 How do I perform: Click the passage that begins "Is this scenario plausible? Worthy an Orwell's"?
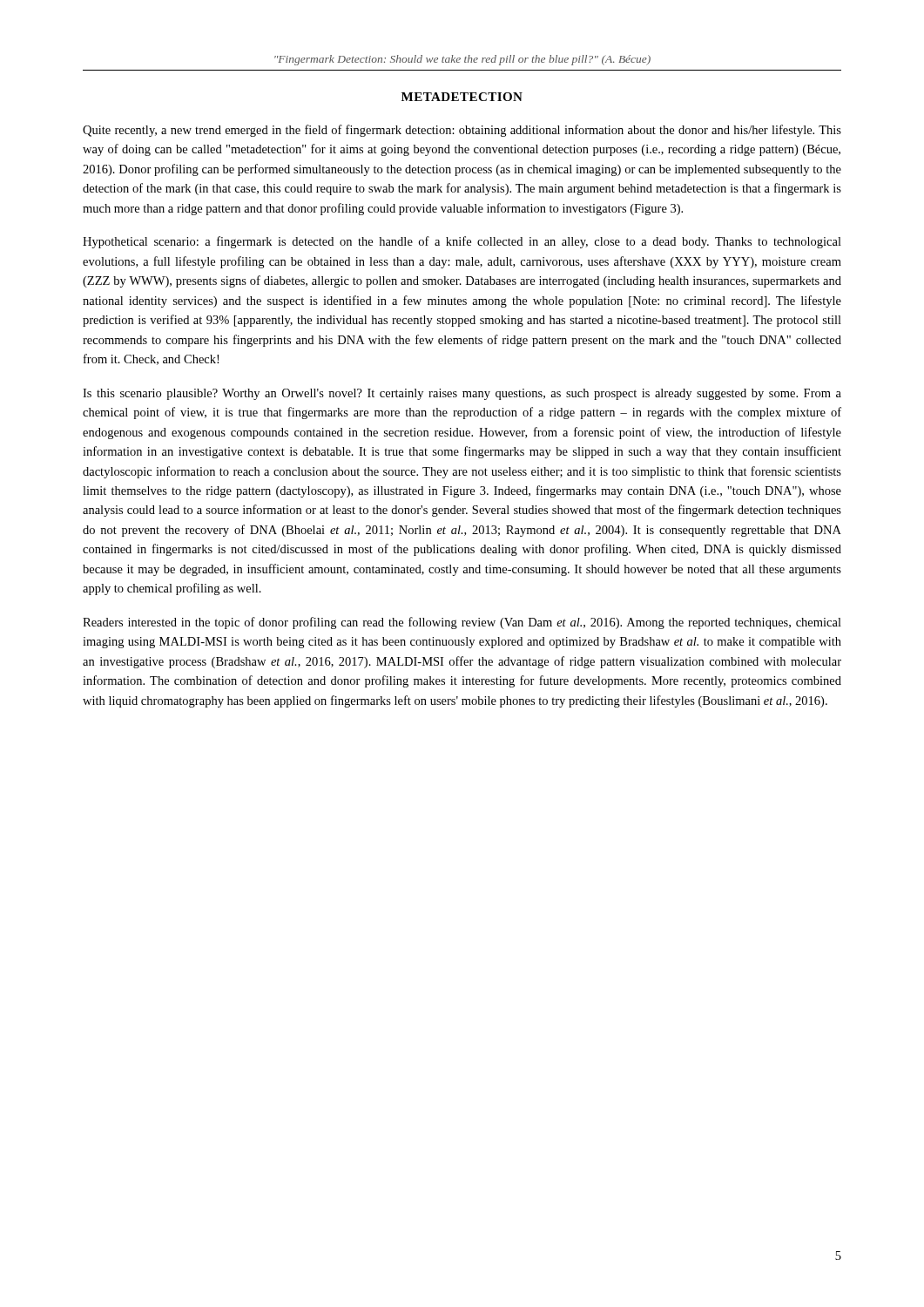[x=462, y=491]
